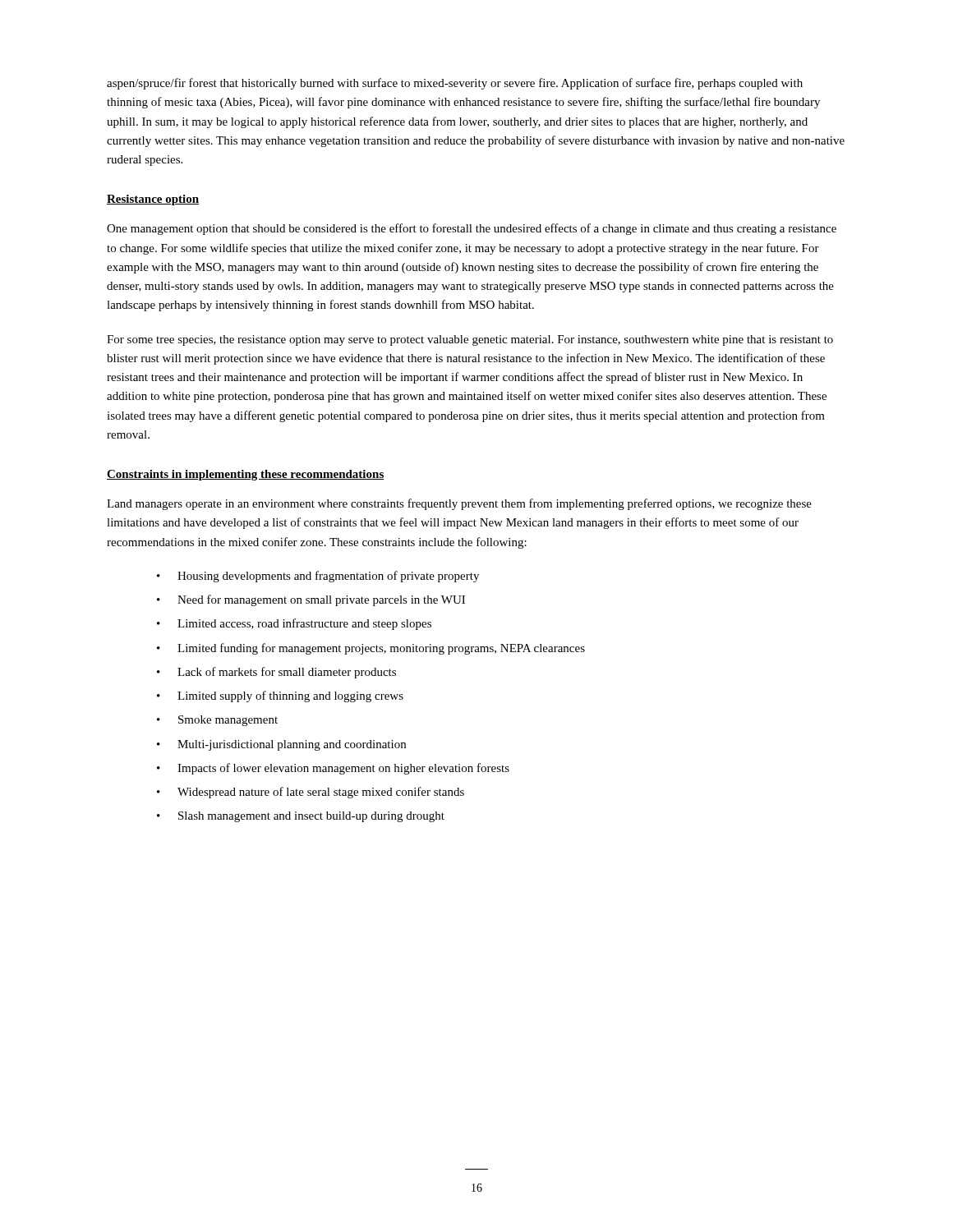Point to the block beginning "• Limited funding for management projects,"

(371, 648)
